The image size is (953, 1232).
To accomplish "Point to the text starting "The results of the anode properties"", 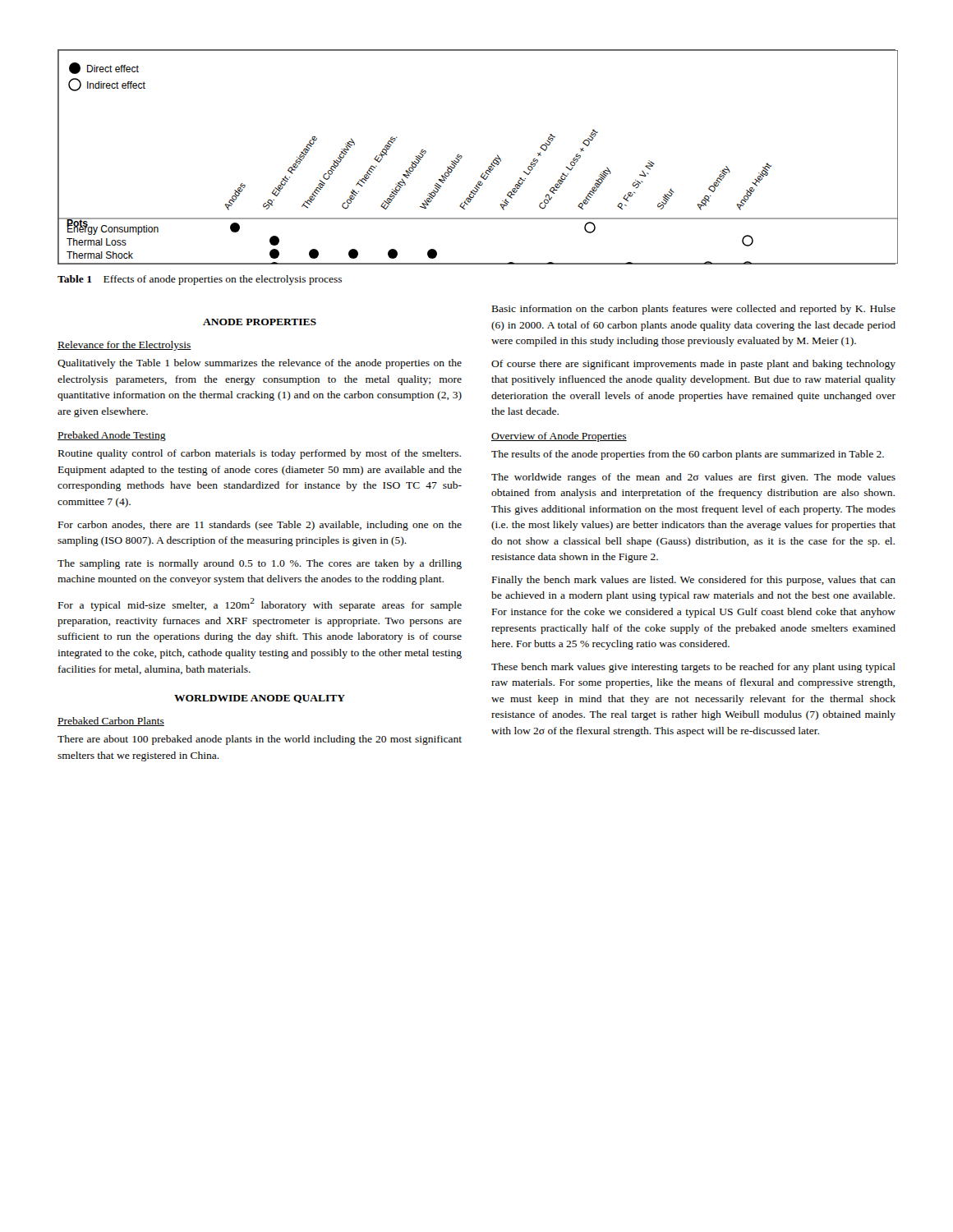I will point(688,454).
